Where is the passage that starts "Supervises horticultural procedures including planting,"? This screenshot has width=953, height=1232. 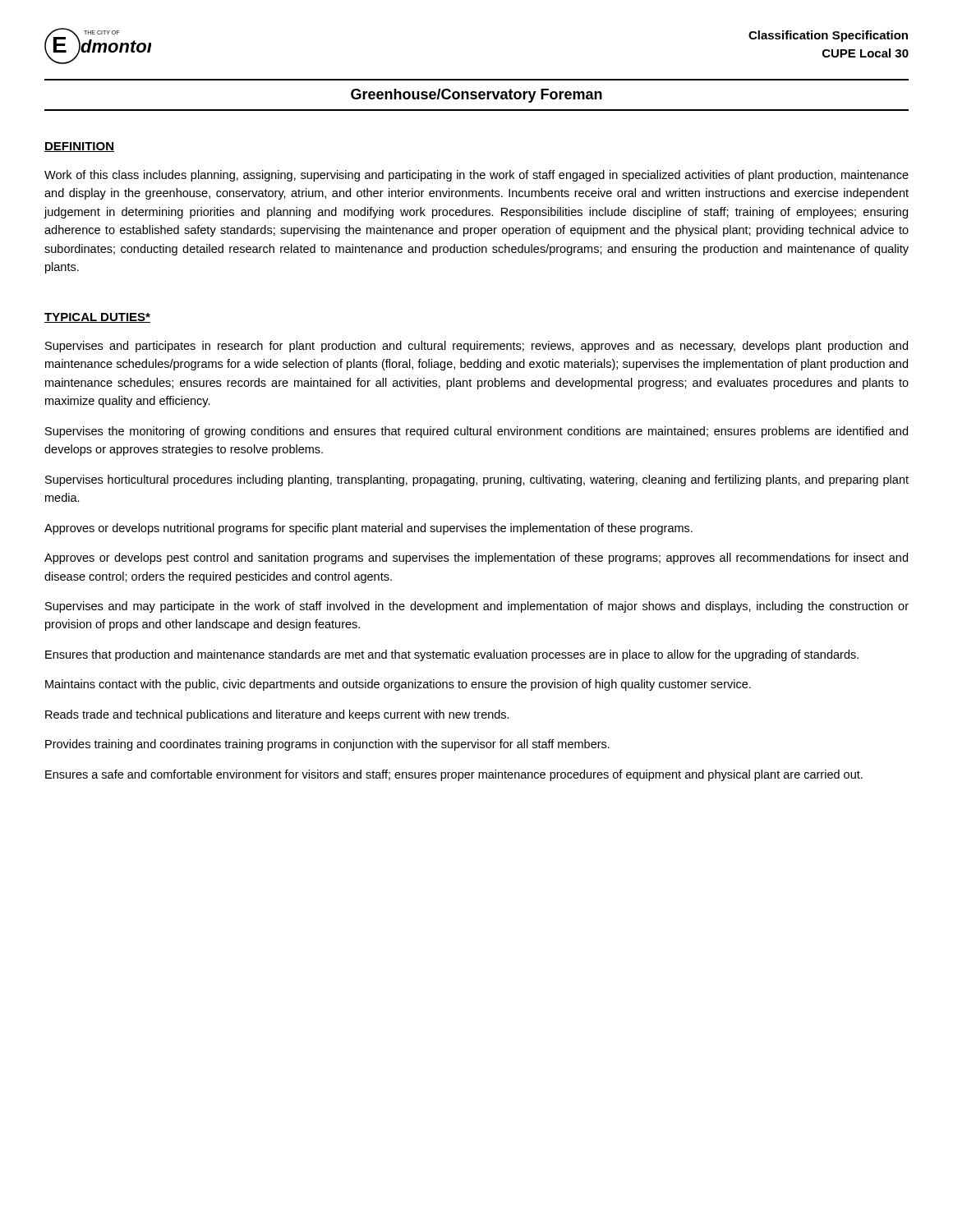tap(476, 489)
